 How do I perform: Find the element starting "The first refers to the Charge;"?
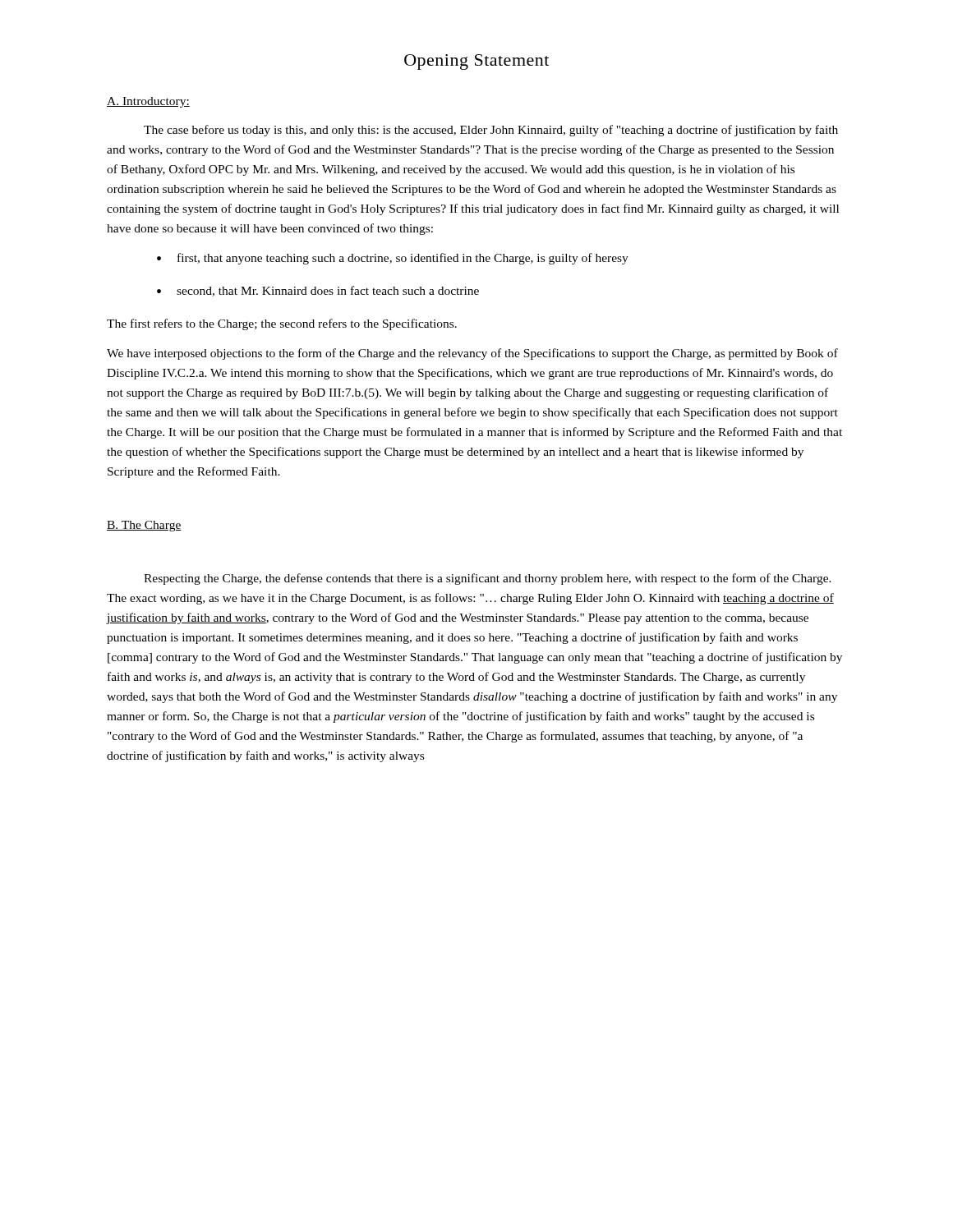282,324
